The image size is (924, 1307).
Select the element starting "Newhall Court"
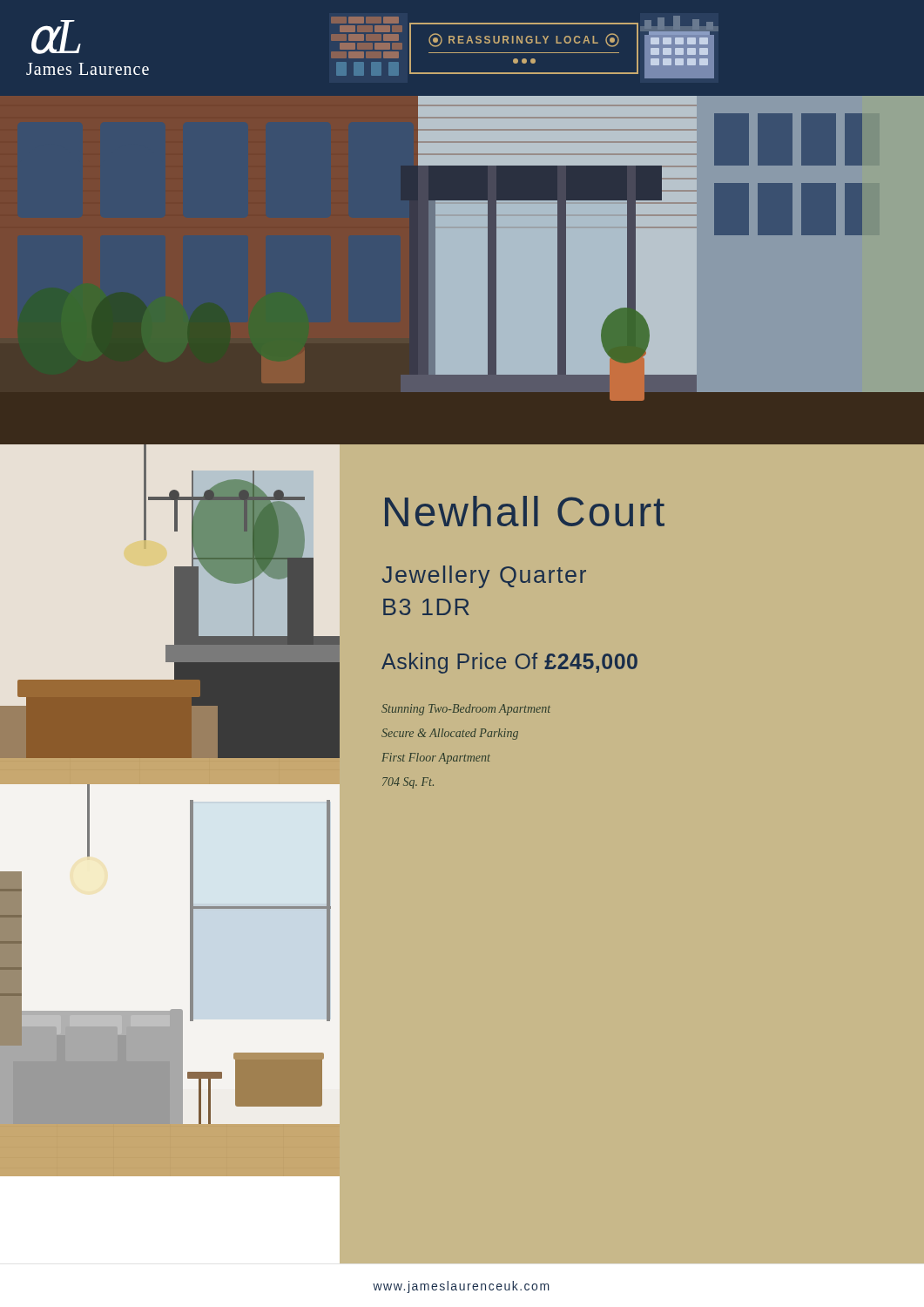[524, 512]
